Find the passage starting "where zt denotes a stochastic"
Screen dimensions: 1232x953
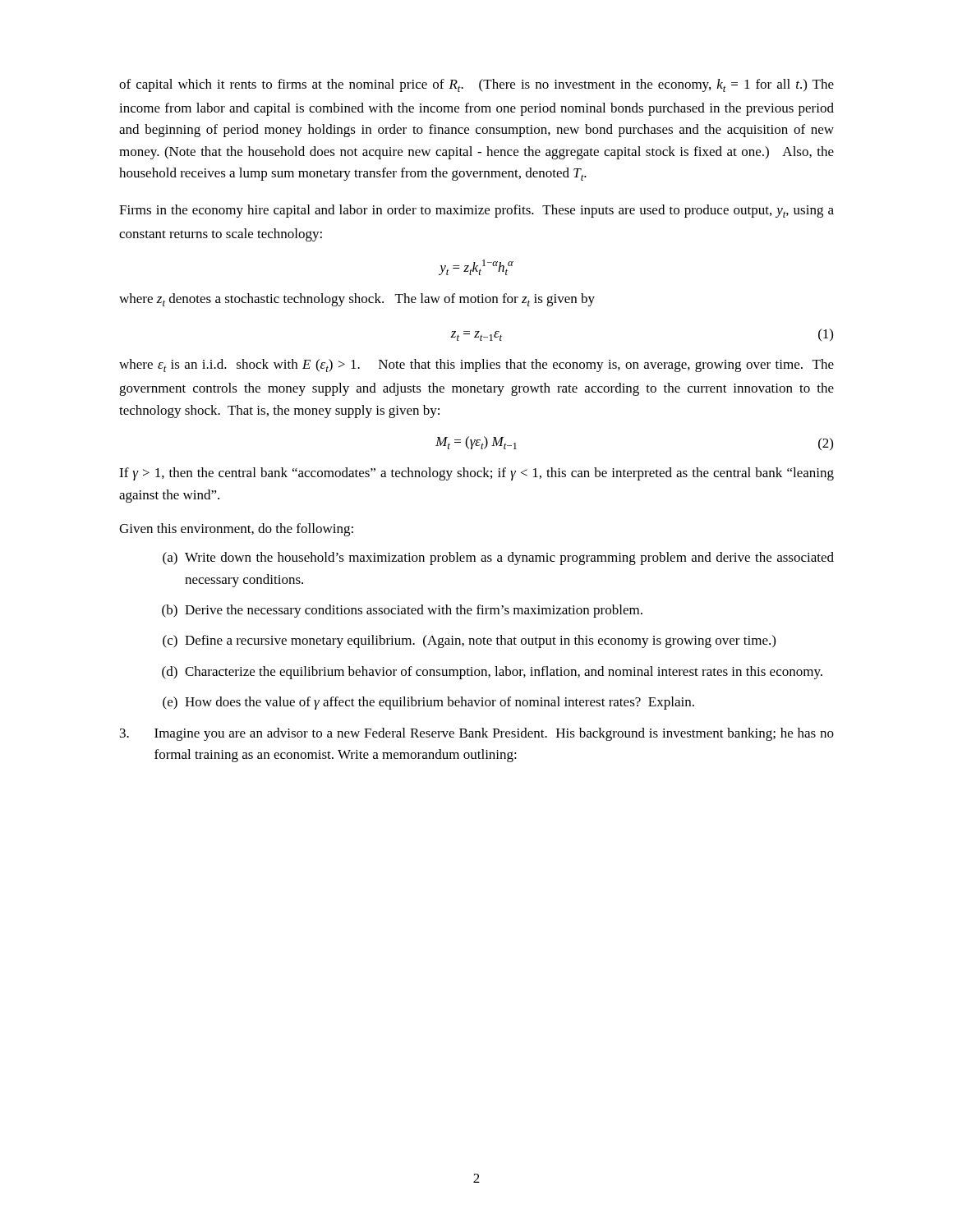point(357,300)
